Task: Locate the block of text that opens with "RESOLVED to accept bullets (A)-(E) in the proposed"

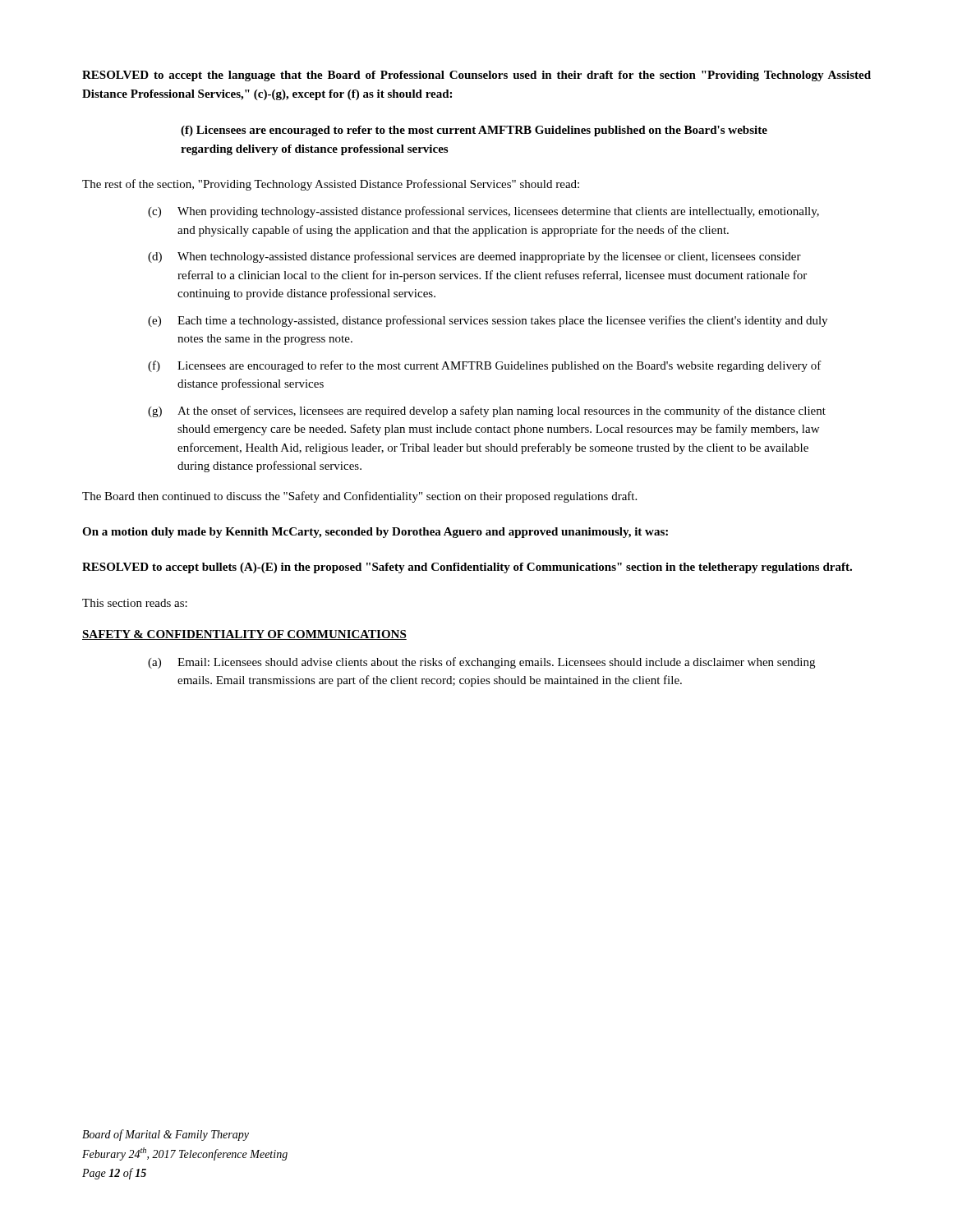Action: (467, 567)
